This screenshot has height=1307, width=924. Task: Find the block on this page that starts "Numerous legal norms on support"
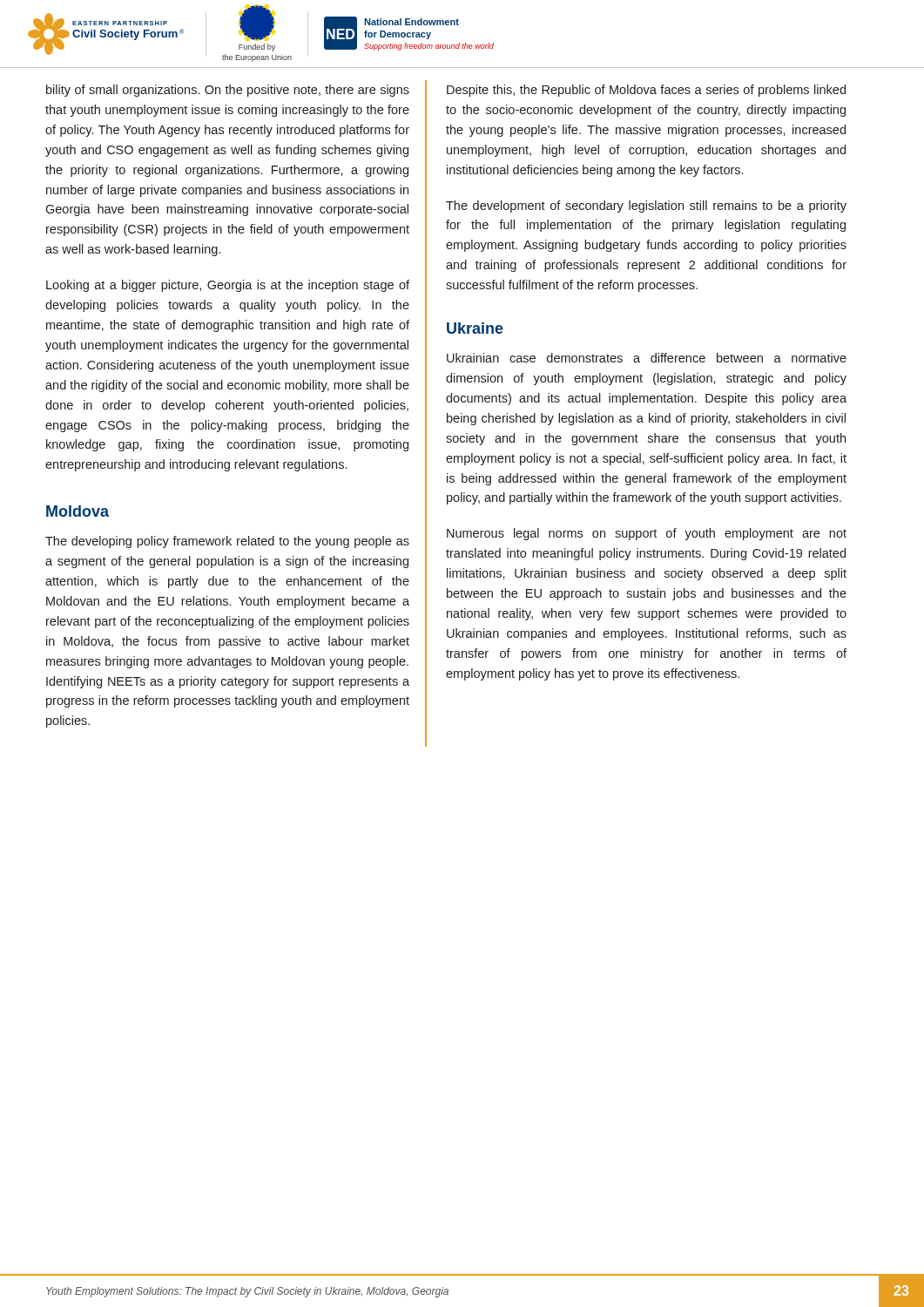click(x=646, y=603)
